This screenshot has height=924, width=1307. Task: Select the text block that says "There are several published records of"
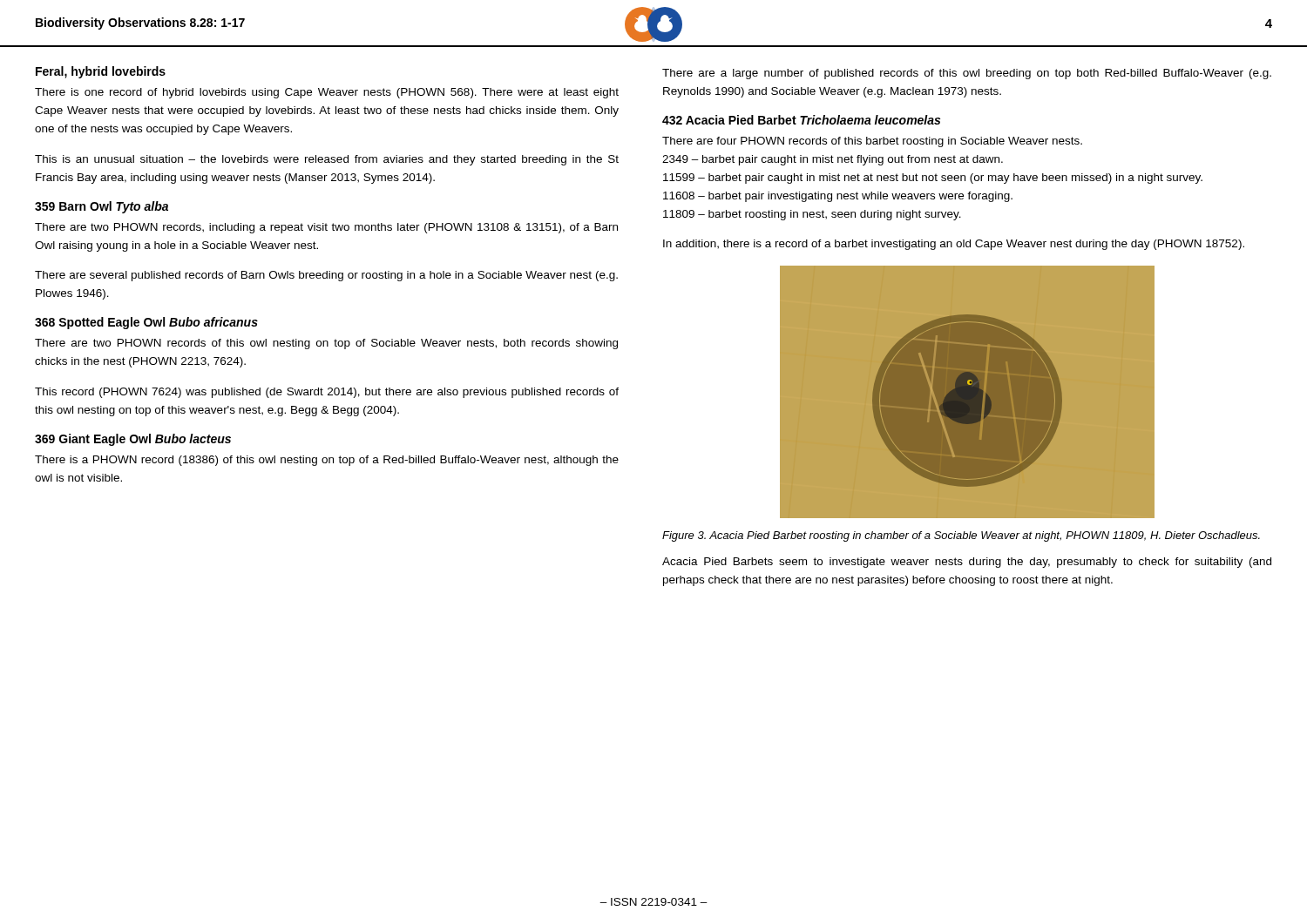(327, 284)
